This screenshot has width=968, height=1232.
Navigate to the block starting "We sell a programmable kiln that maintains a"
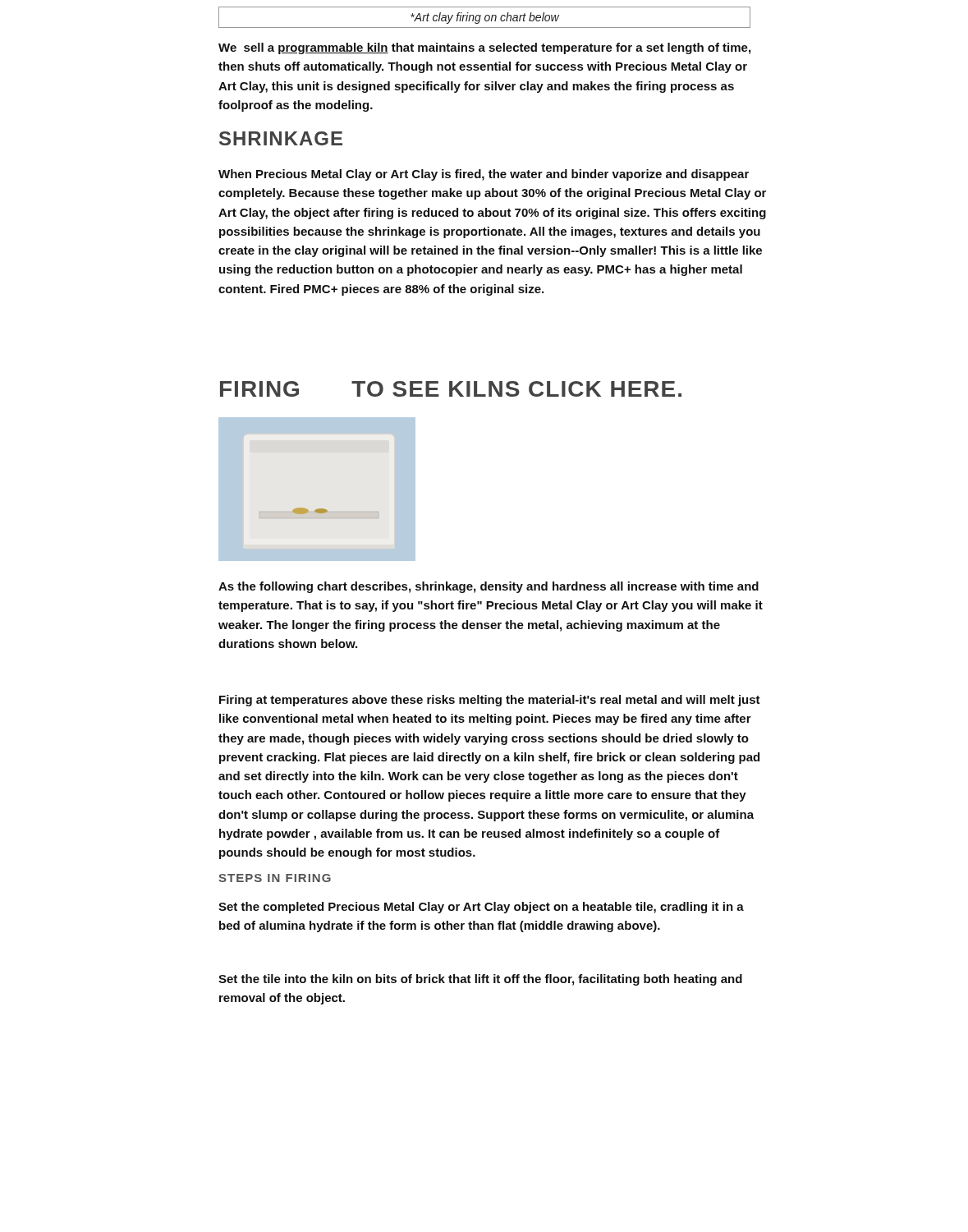[485, 76]
